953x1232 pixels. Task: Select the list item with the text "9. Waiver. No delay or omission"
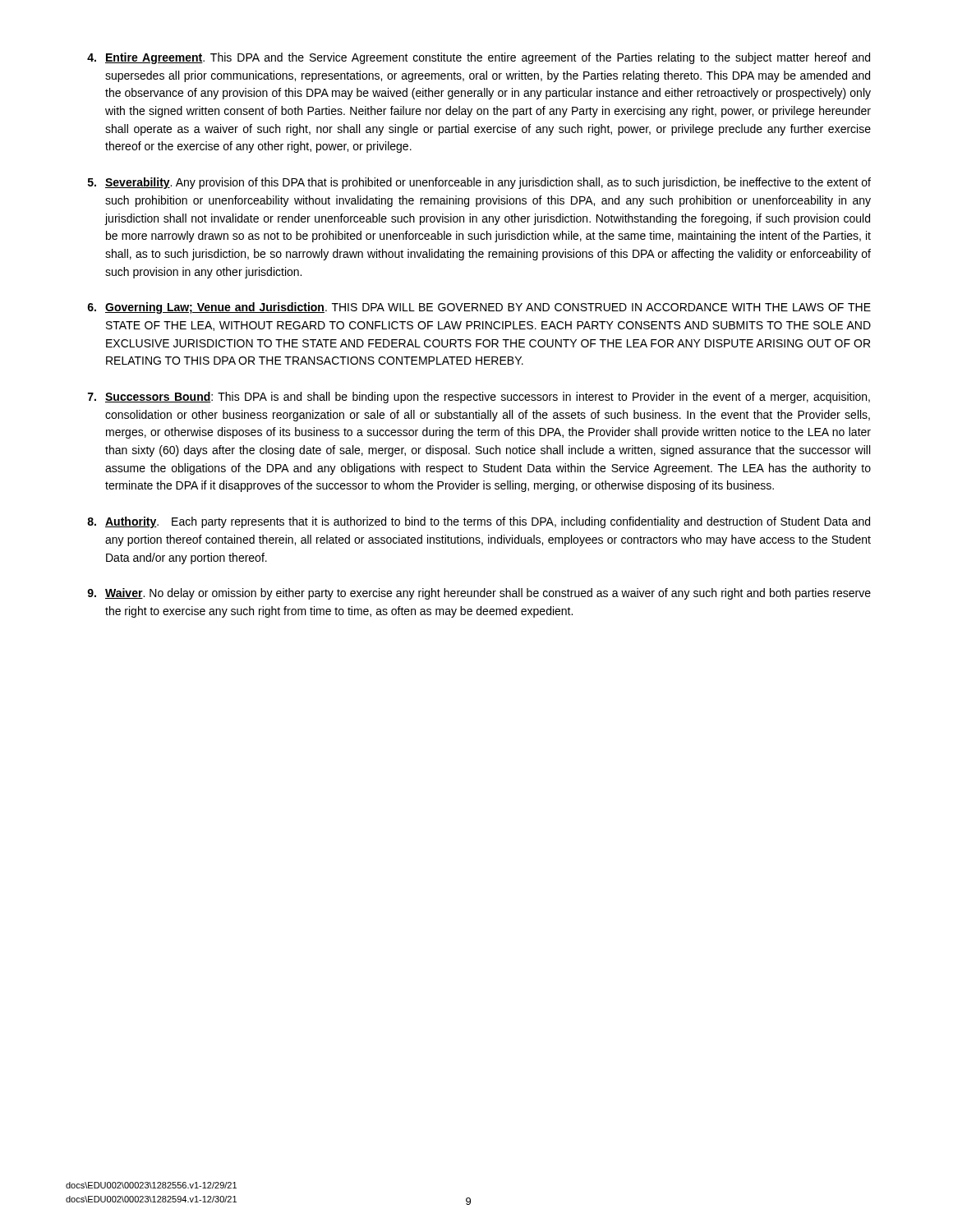click(468, 603)
